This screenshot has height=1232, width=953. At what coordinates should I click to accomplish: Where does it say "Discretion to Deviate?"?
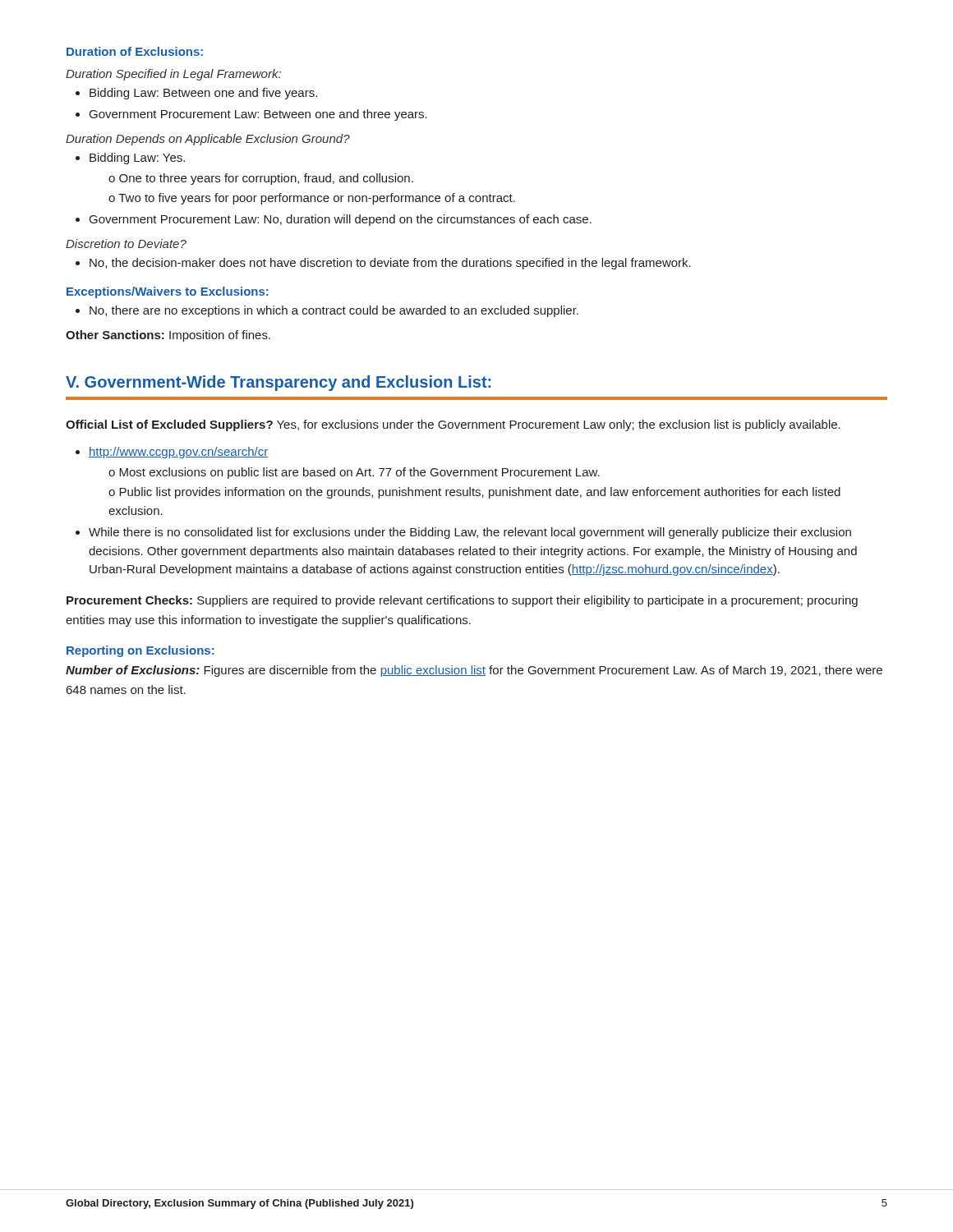[126, 244]
